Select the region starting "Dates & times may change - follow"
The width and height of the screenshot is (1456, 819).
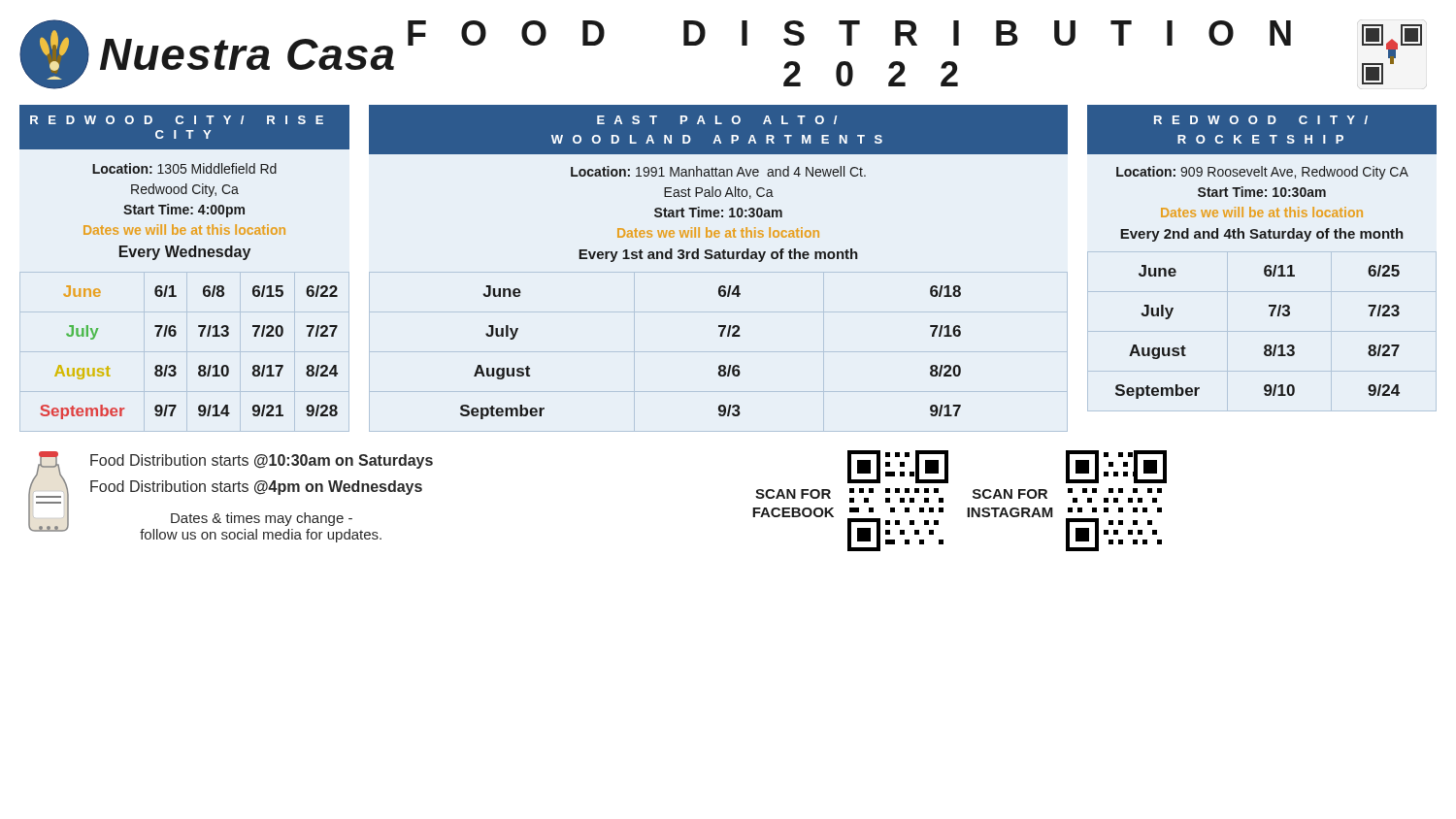coord(261,526)
